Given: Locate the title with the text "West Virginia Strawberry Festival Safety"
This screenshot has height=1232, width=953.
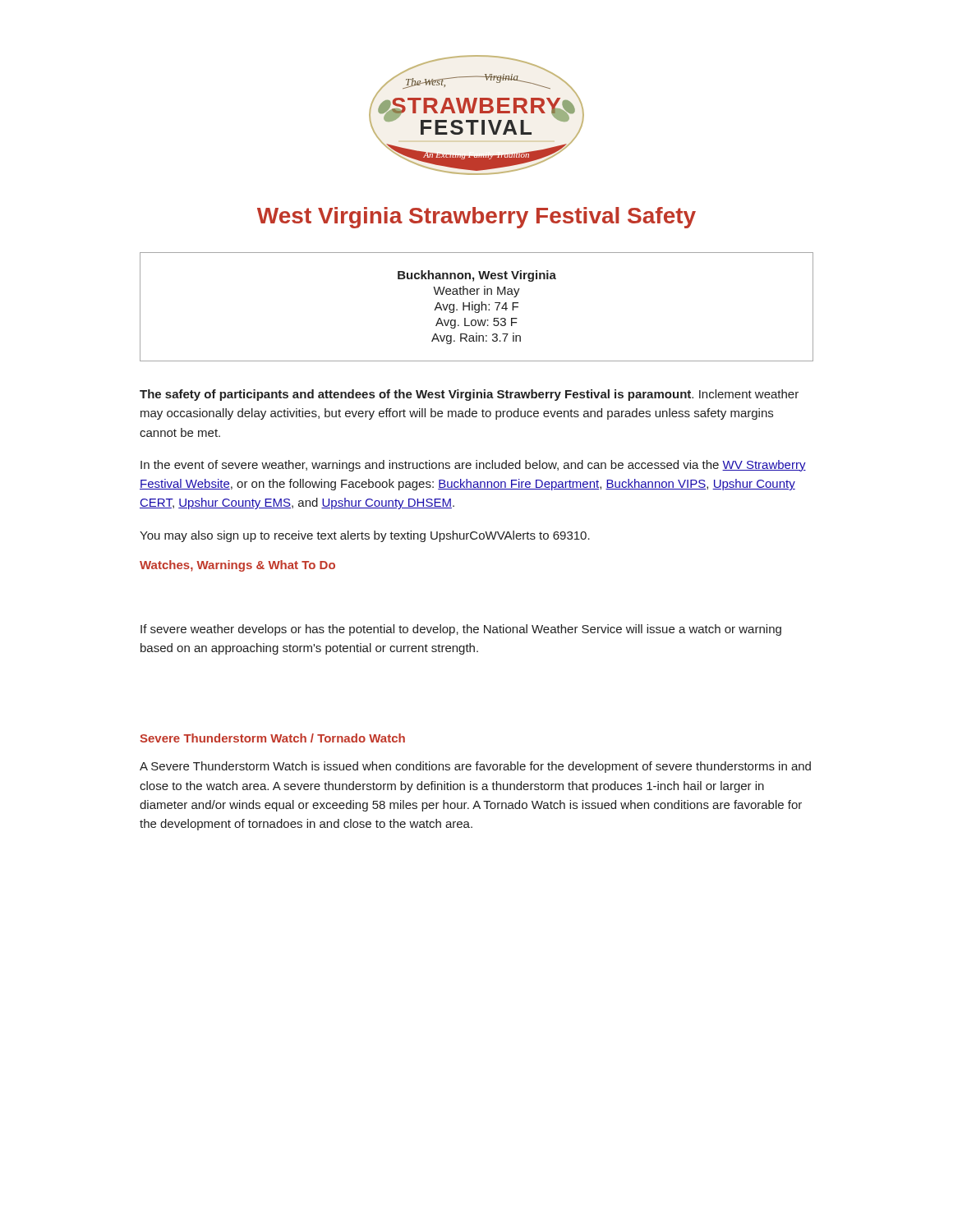Looking at the screenshot, I should [x=476, y=216].
